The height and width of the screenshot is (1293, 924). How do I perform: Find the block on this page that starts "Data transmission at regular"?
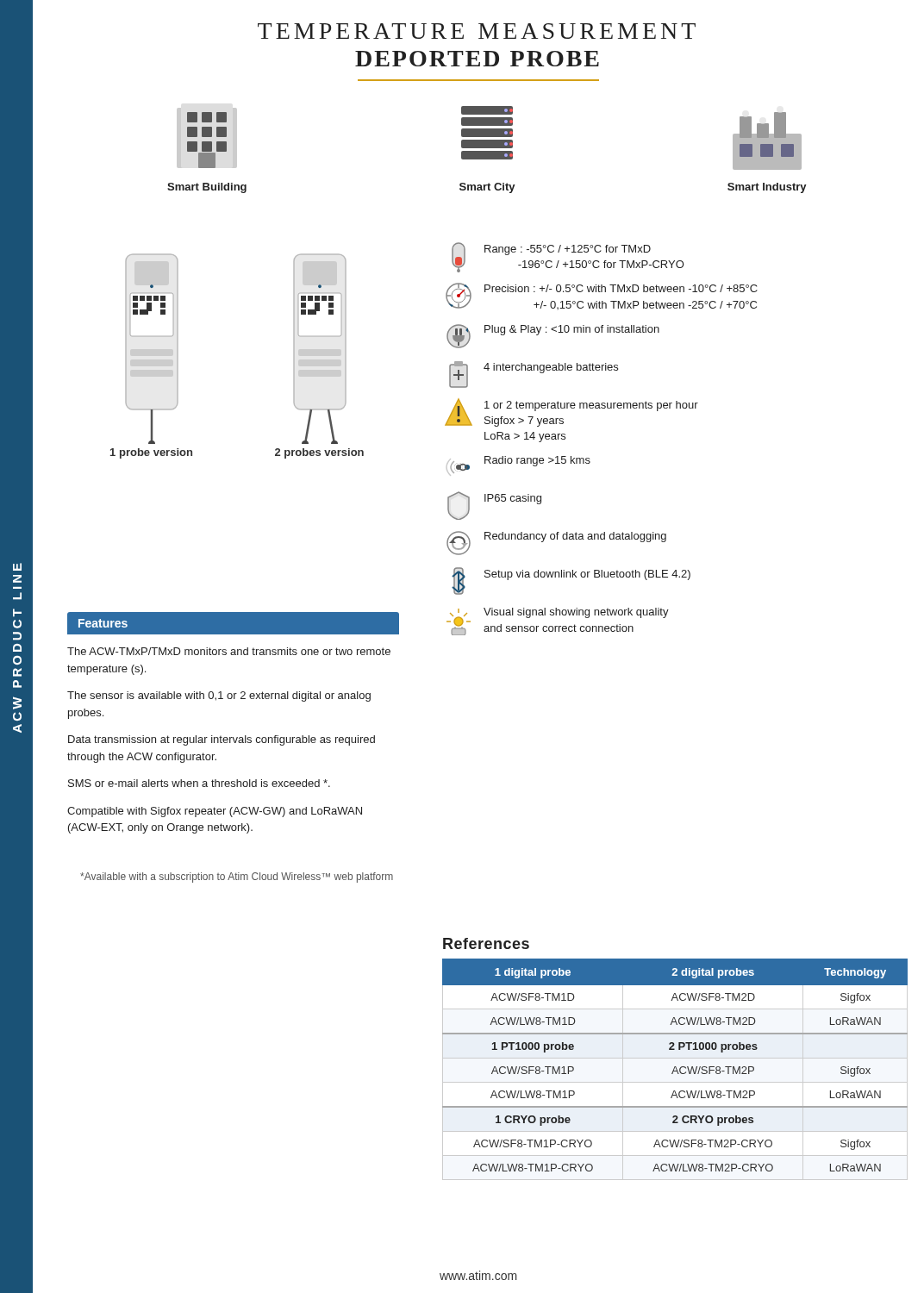coord(221,748)
